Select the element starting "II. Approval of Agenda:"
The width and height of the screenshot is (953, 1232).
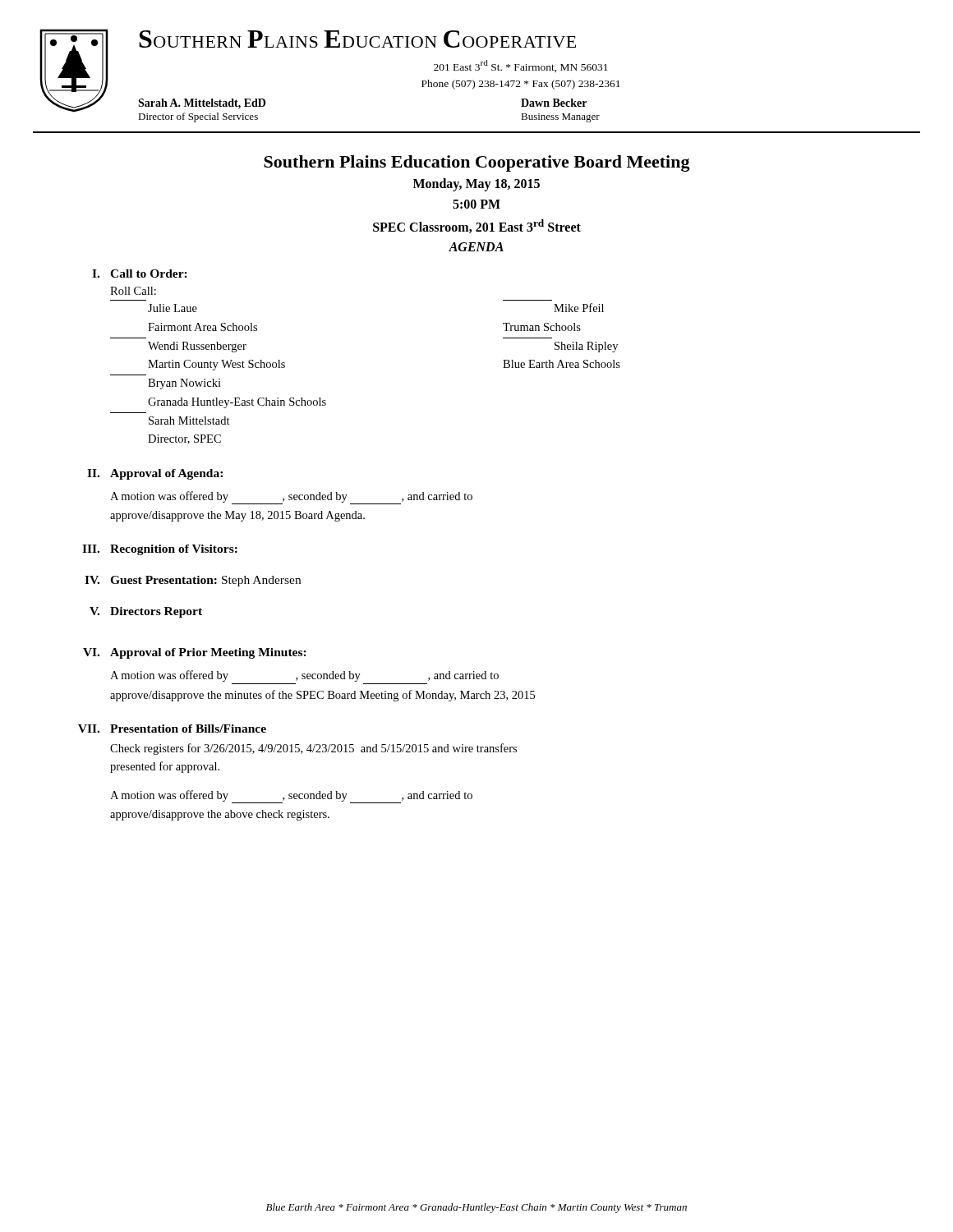coord(141,473)
